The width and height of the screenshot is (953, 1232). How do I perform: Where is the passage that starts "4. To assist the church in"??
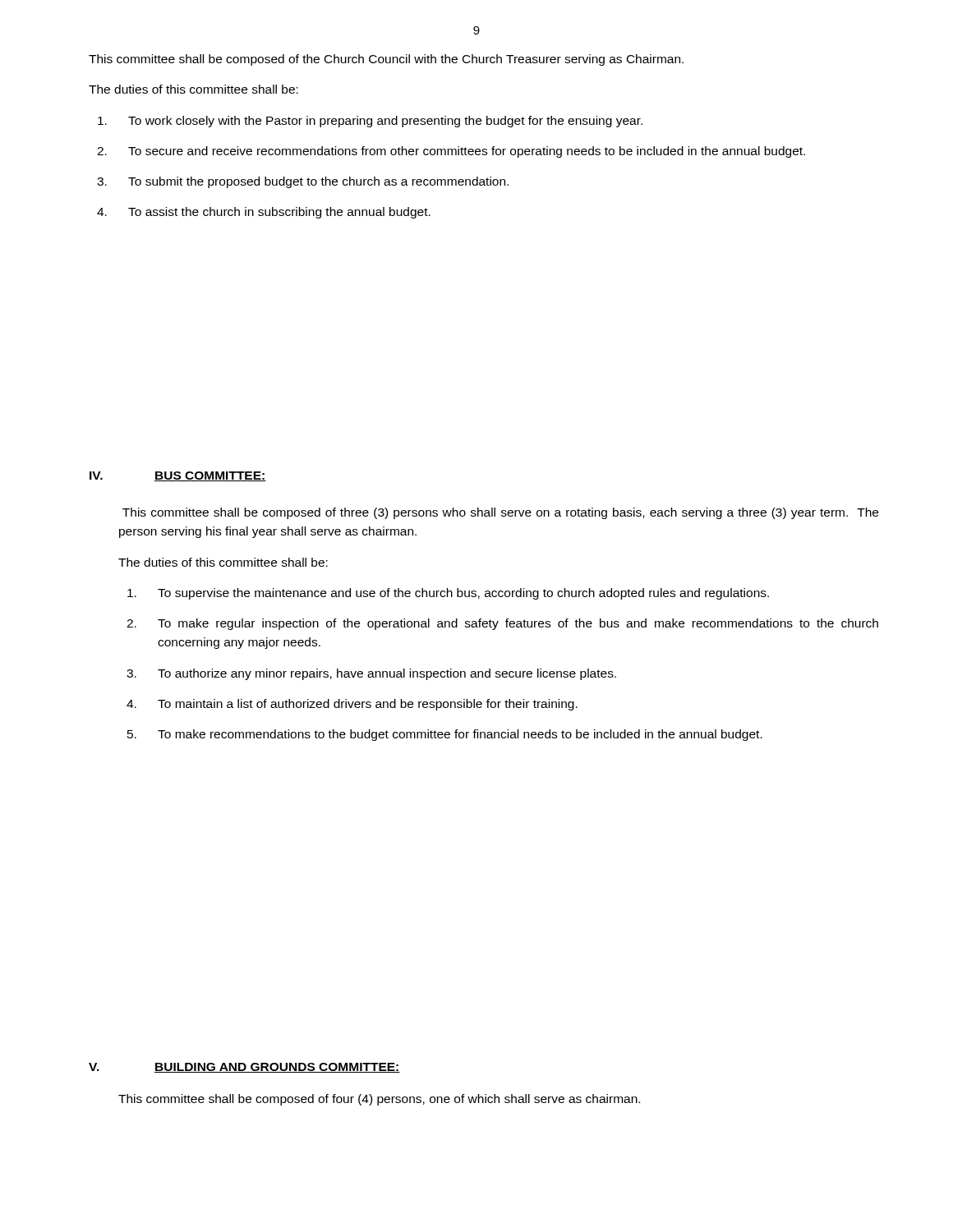(x=264, y=213)
